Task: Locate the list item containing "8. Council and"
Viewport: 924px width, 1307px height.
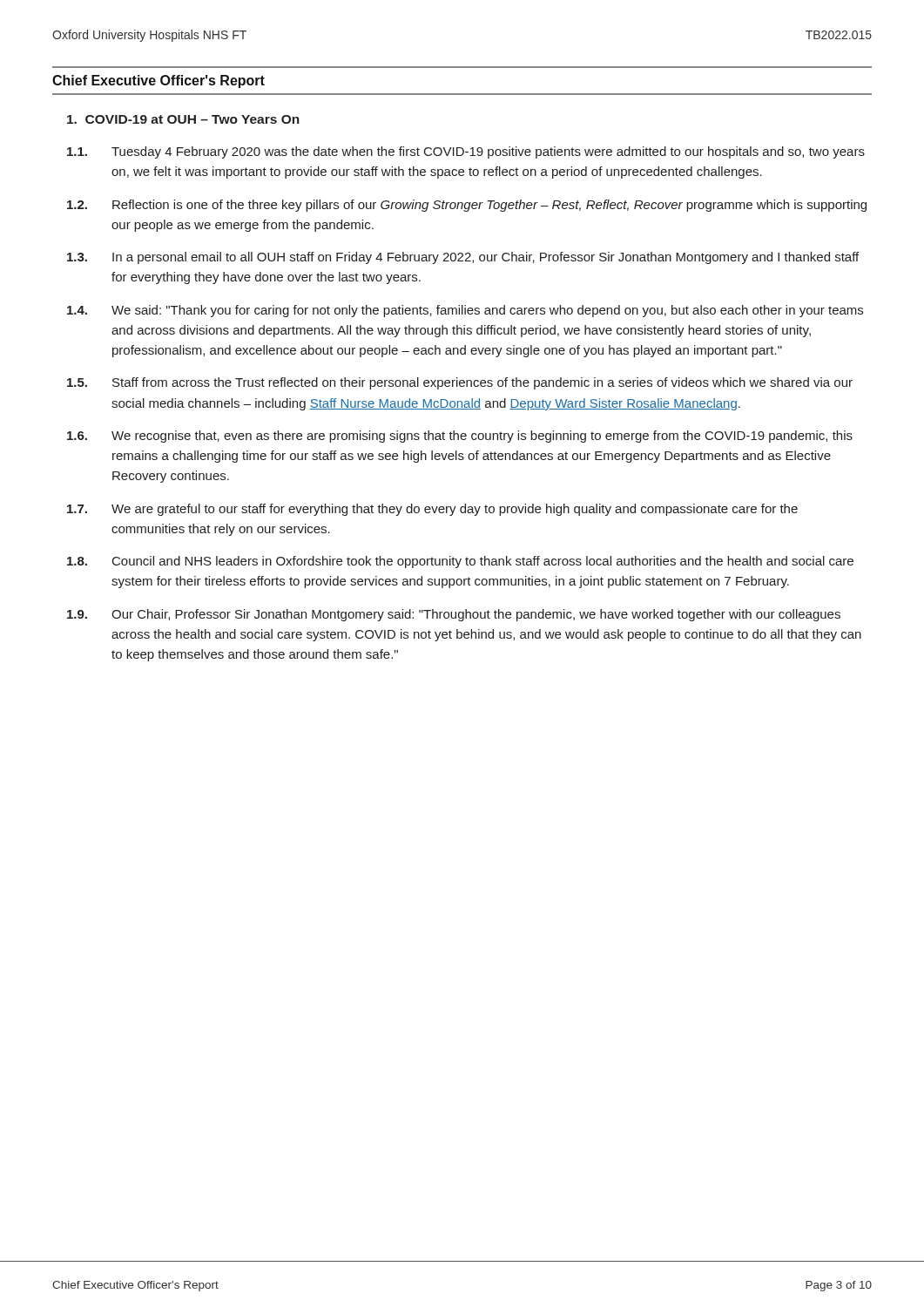Action: [x=462, y=571]
